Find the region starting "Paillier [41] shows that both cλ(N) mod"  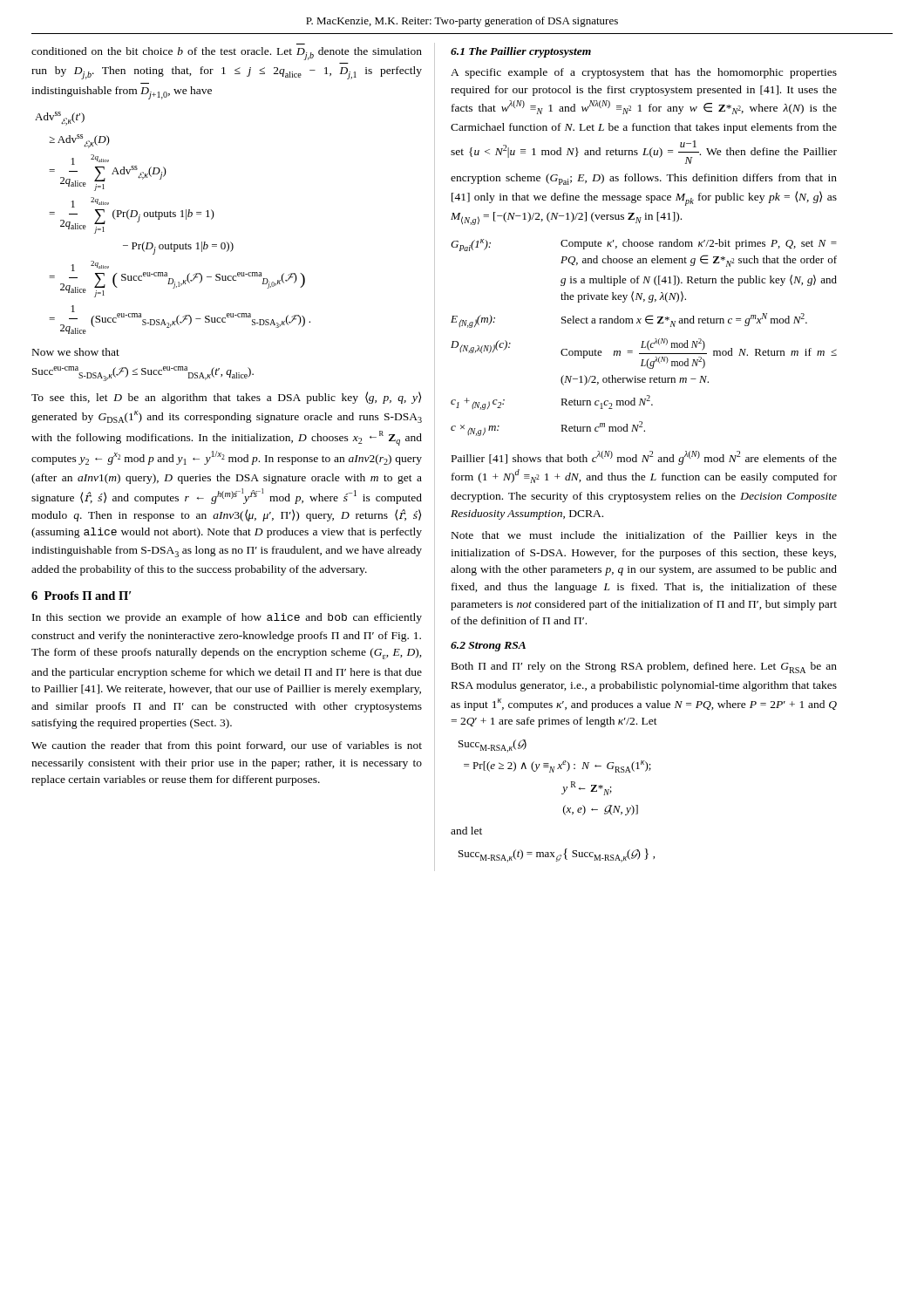click(644, 484)
